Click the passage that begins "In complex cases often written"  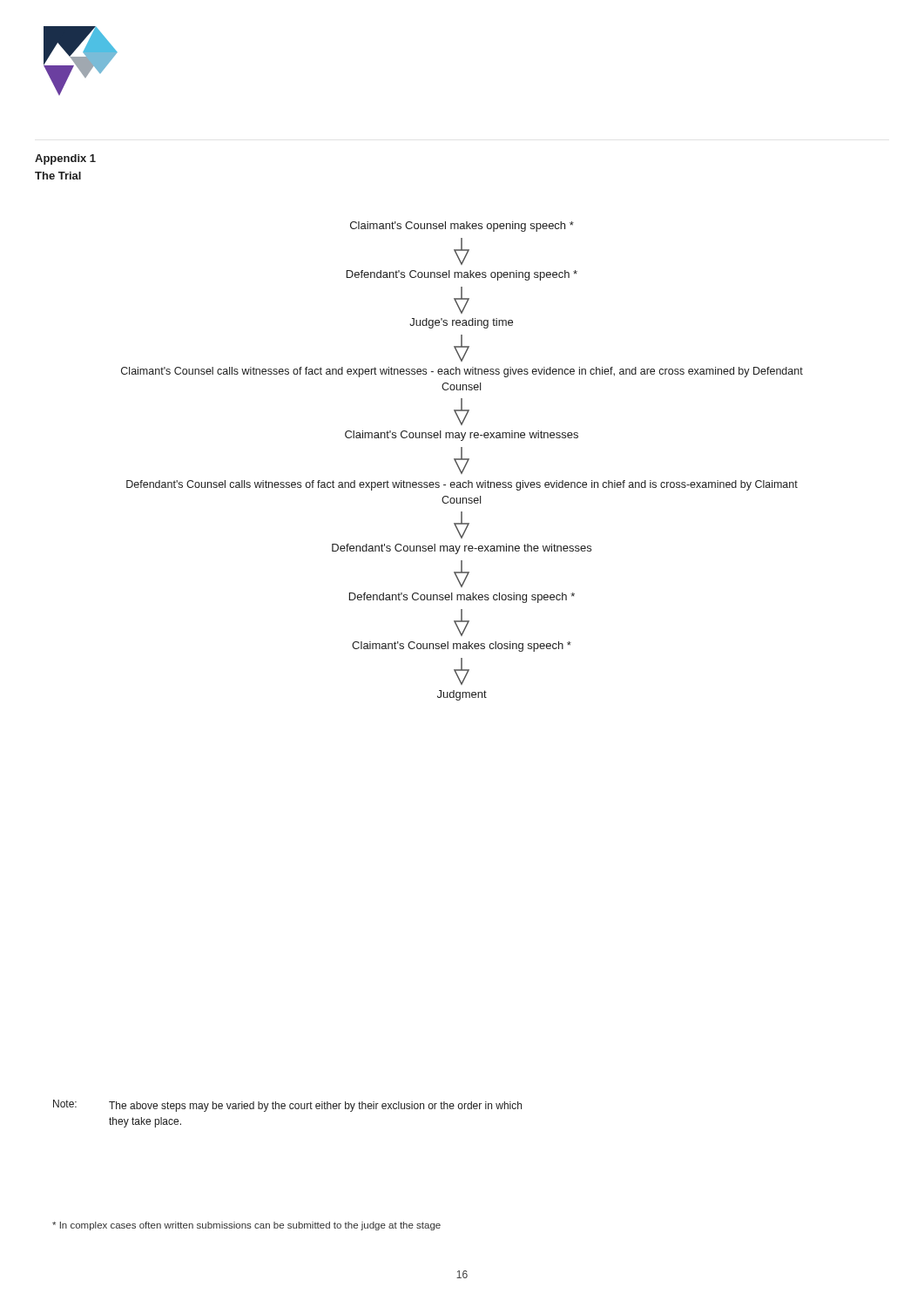point(247,1225)
